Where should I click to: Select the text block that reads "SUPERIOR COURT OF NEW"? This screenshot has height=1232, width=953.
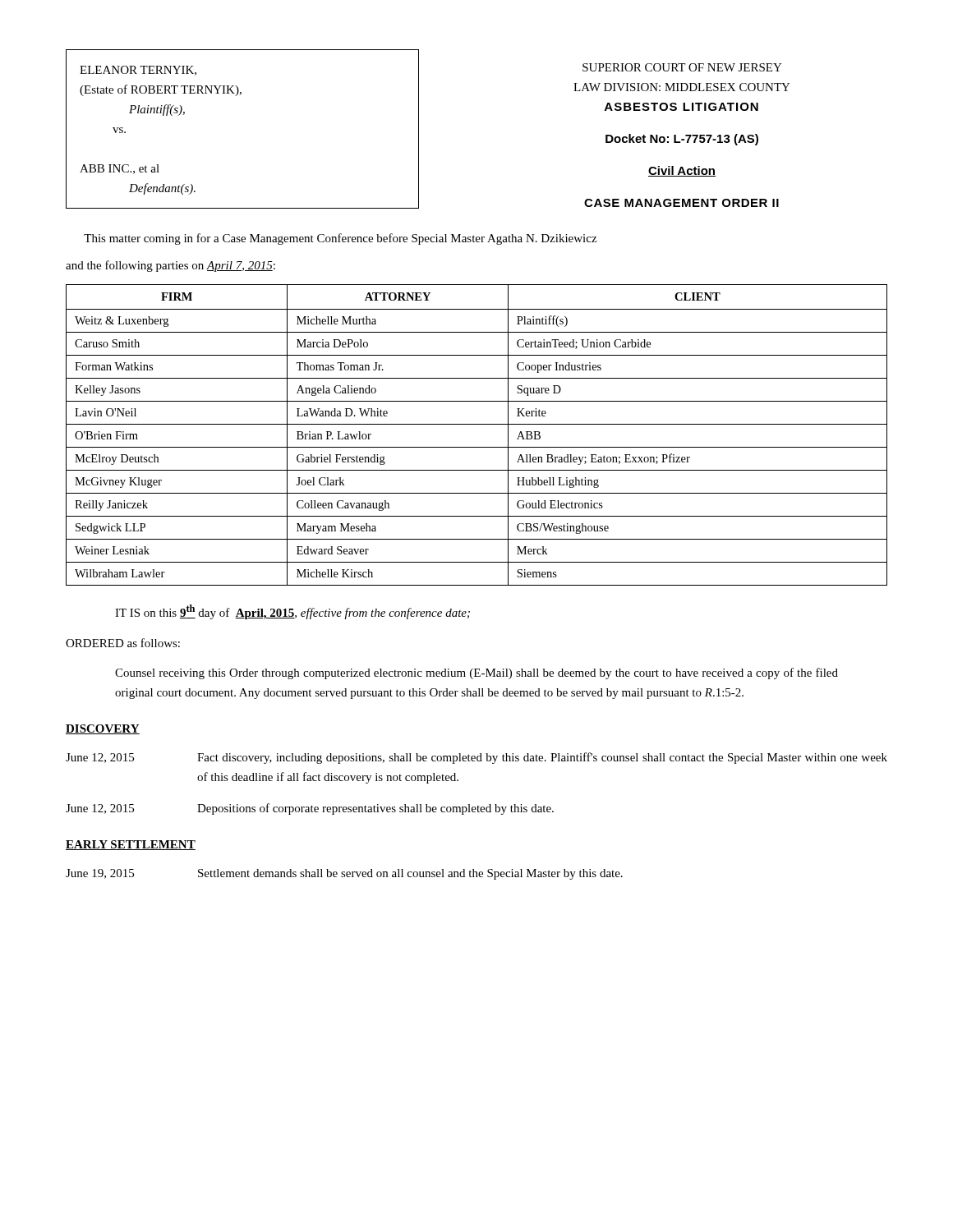[682, 87]
